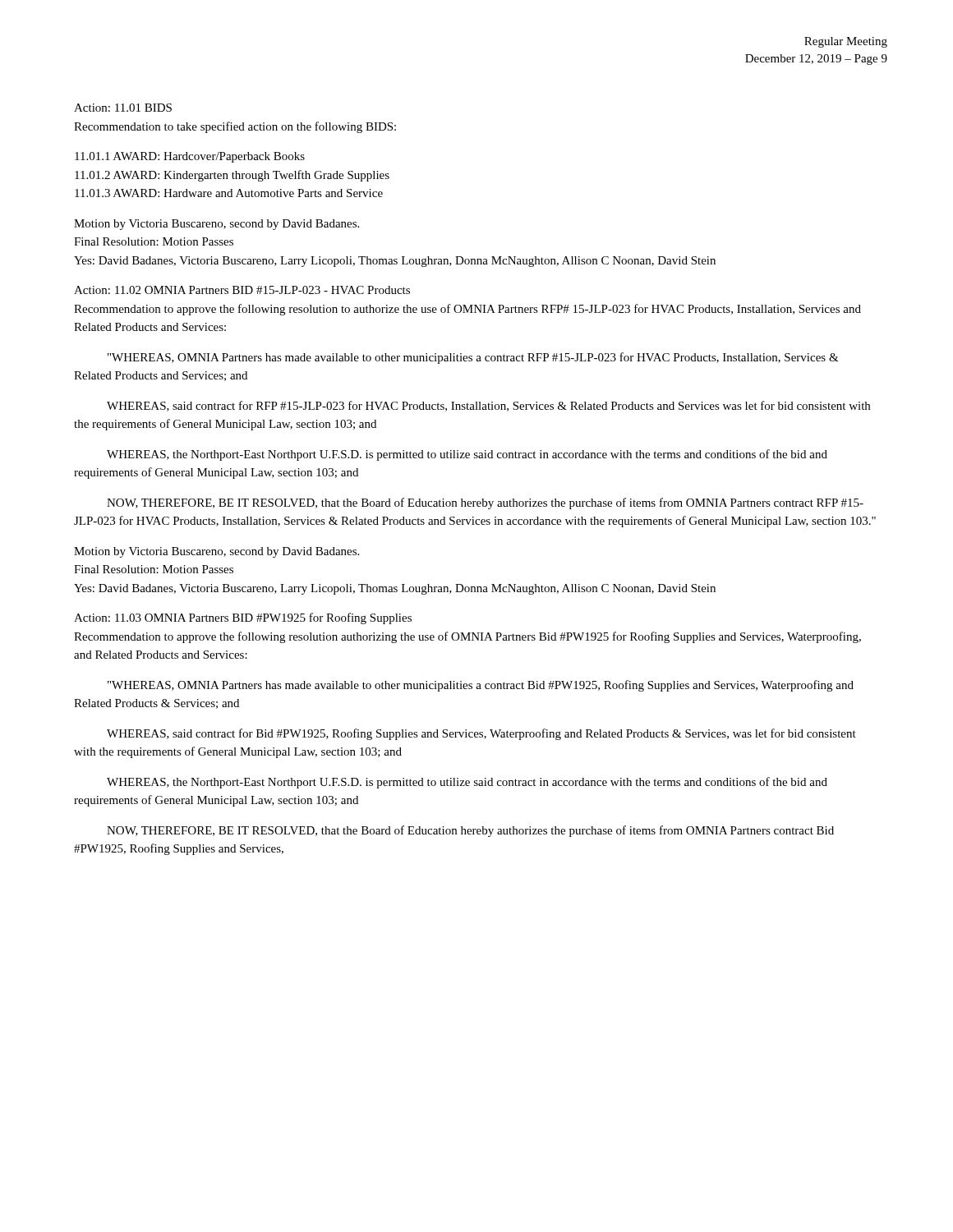
Task: Locate the text block starting "WHEREAS, said contract for RFP #15-JLP-023 for HVAC"
Action: pyautogui.click(x=472, y=415)
